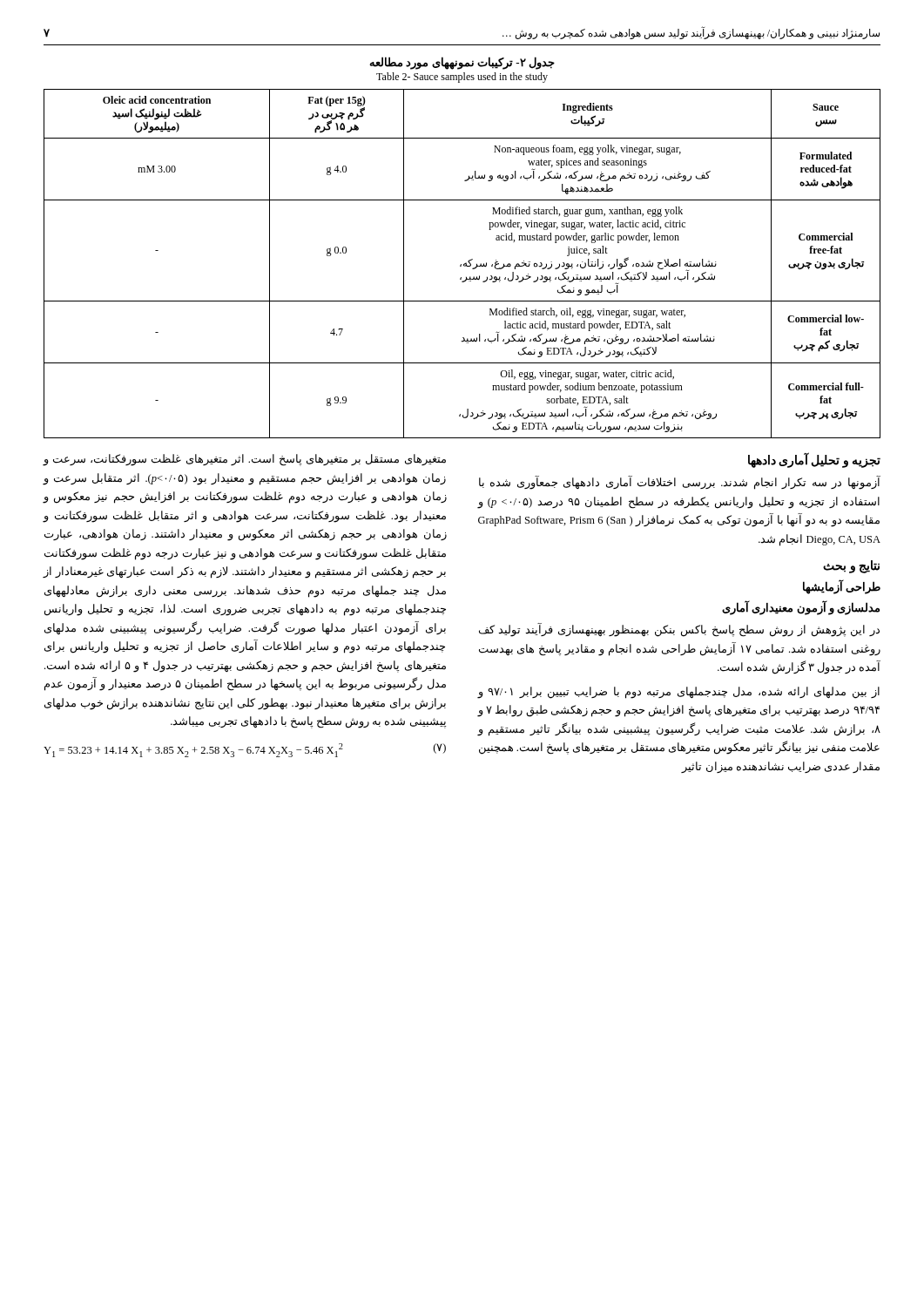Click on the passage starting "طراحی آزمایشها"
924x1307 pixels.
[x=841, y=587]
